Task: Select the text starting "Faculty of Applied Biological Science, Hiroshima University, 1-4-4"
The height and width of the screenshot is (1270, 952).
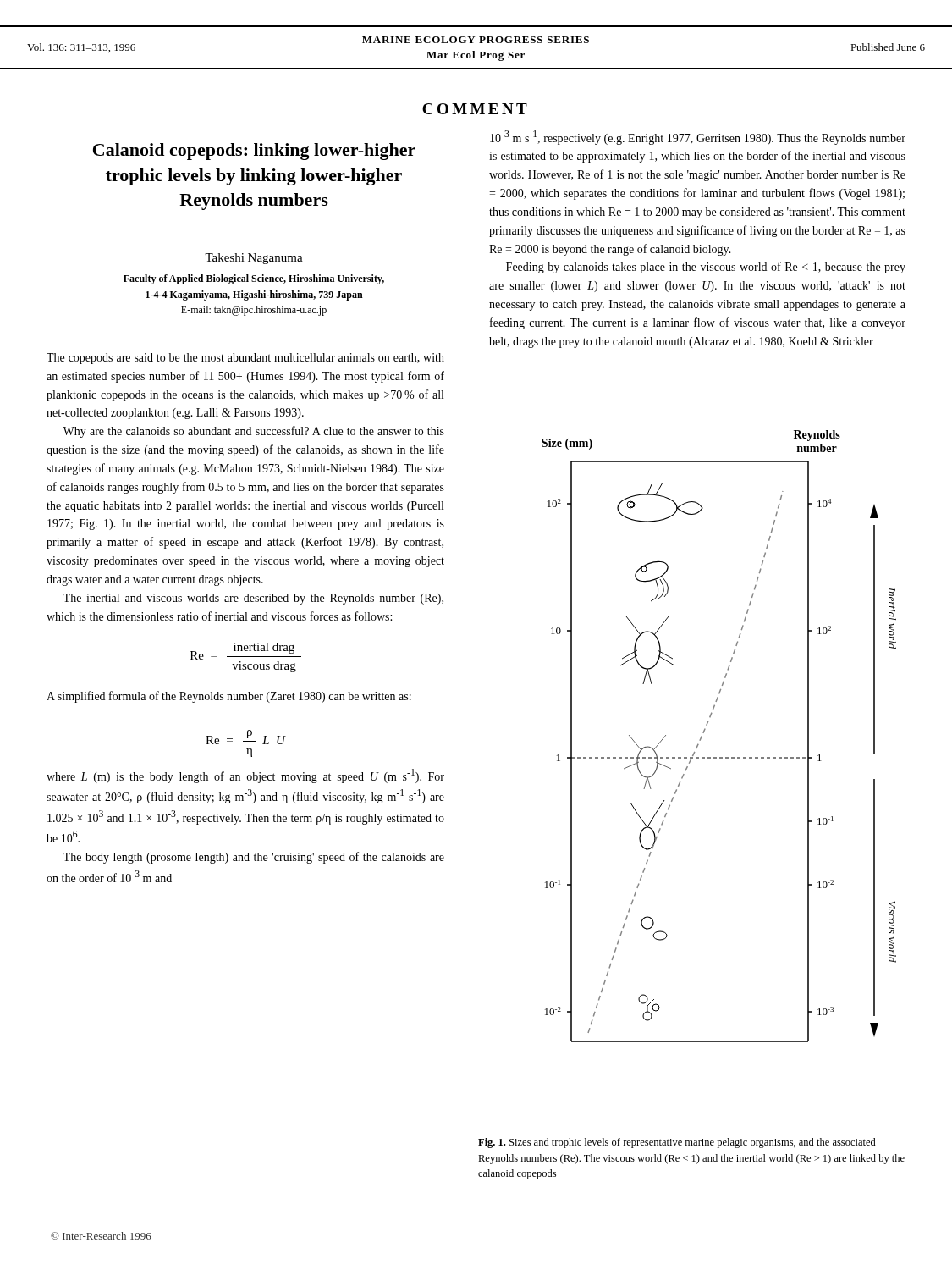Action: coord(254,294)
